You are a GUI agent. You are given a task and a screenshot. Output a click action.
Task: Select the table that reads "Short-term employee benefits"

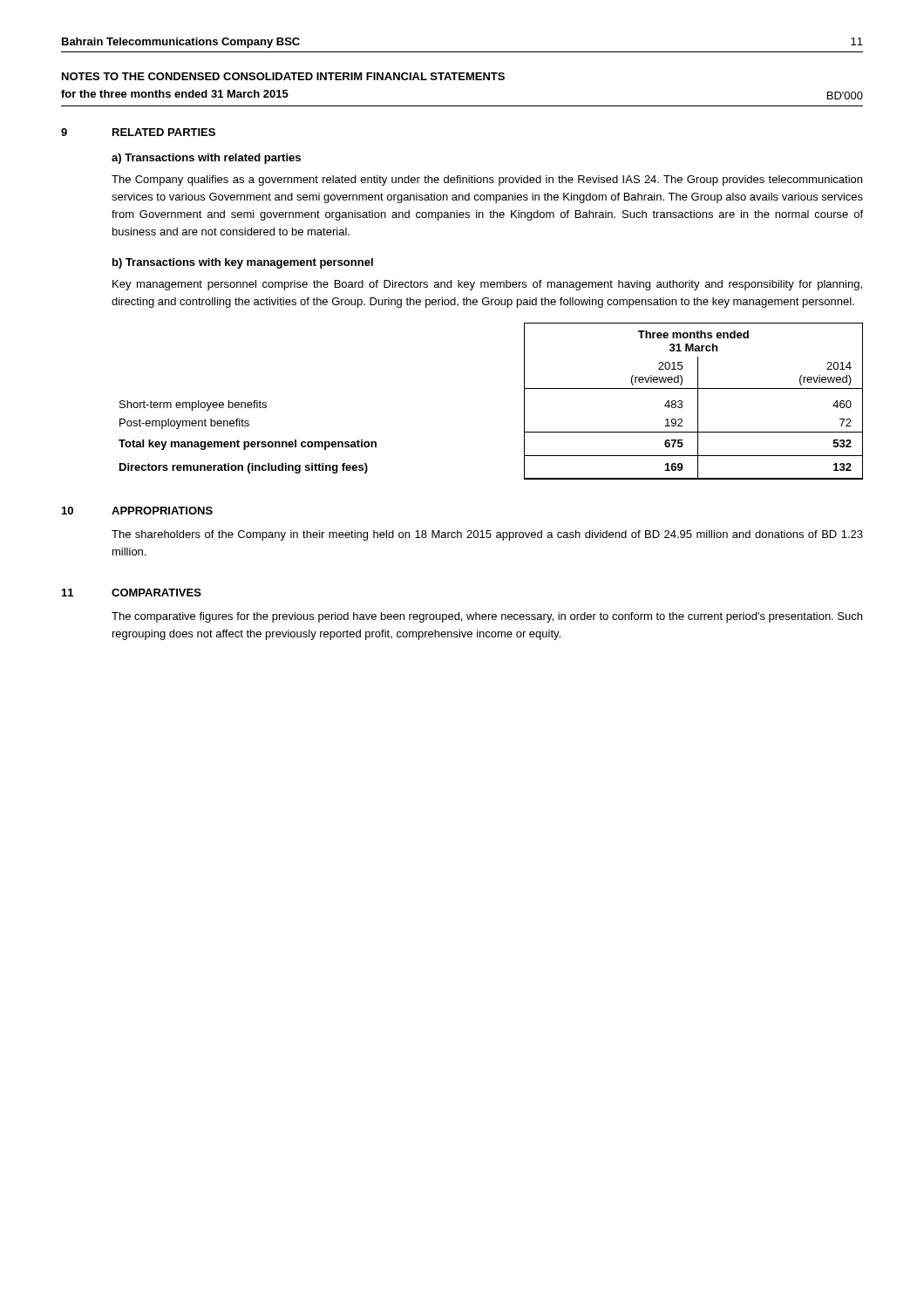tap(487, 401)
